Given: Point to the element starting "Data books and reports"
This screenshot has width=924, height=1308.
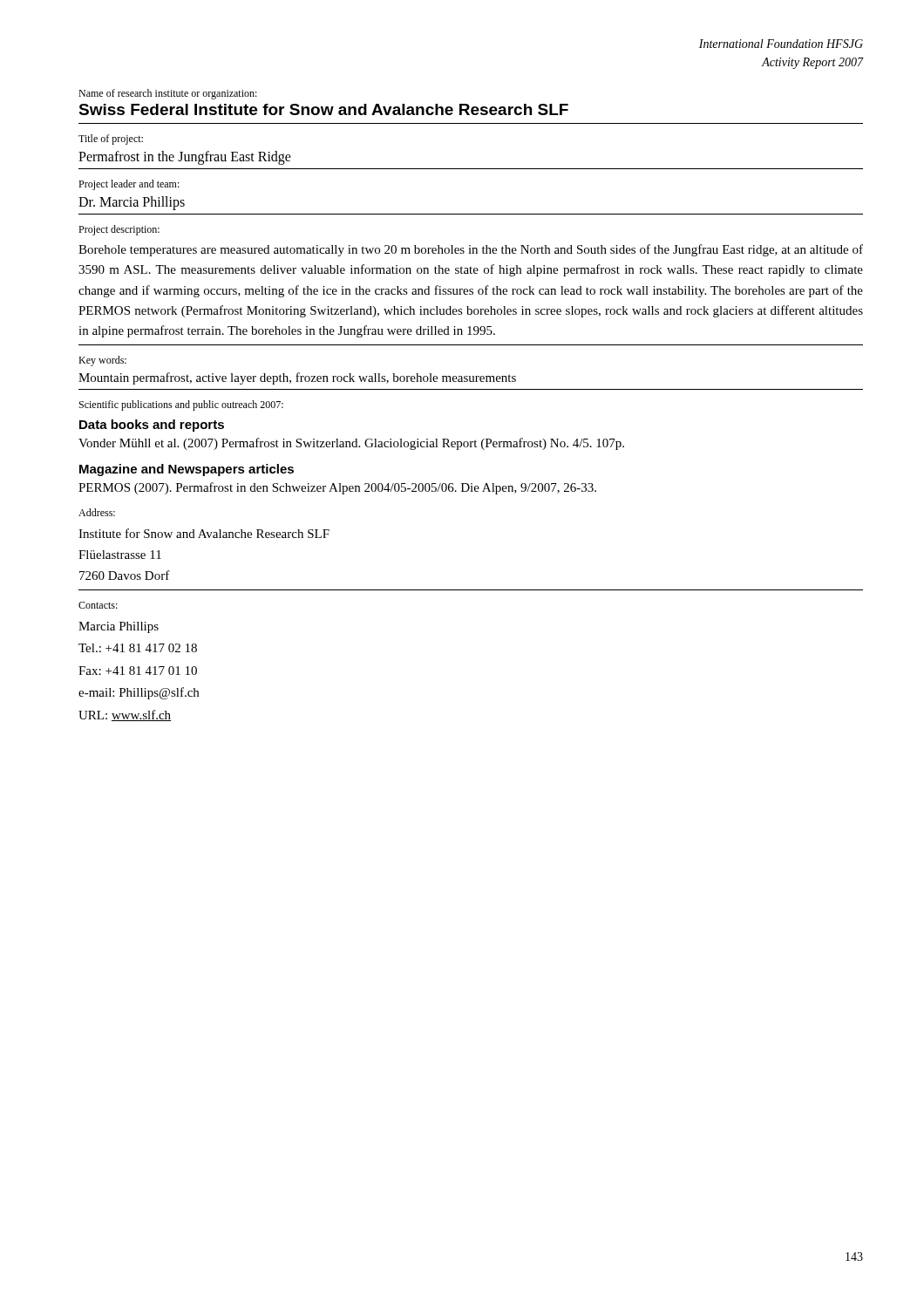Looking at the screenshot, I should pyautogui.click(x=152, y=426).
